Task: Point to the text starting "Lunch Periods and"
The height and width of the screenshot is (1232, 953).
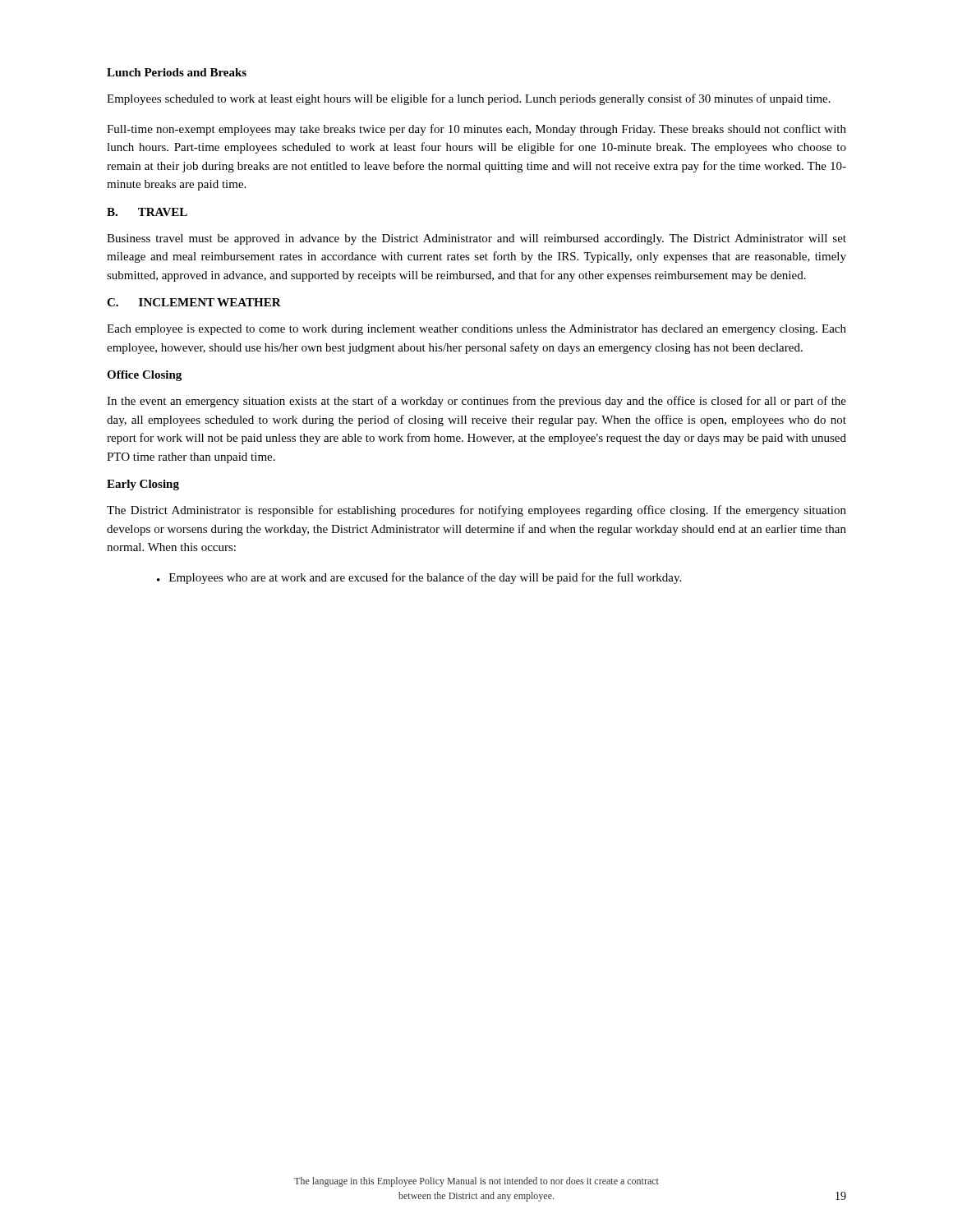Action: [177, 72]
